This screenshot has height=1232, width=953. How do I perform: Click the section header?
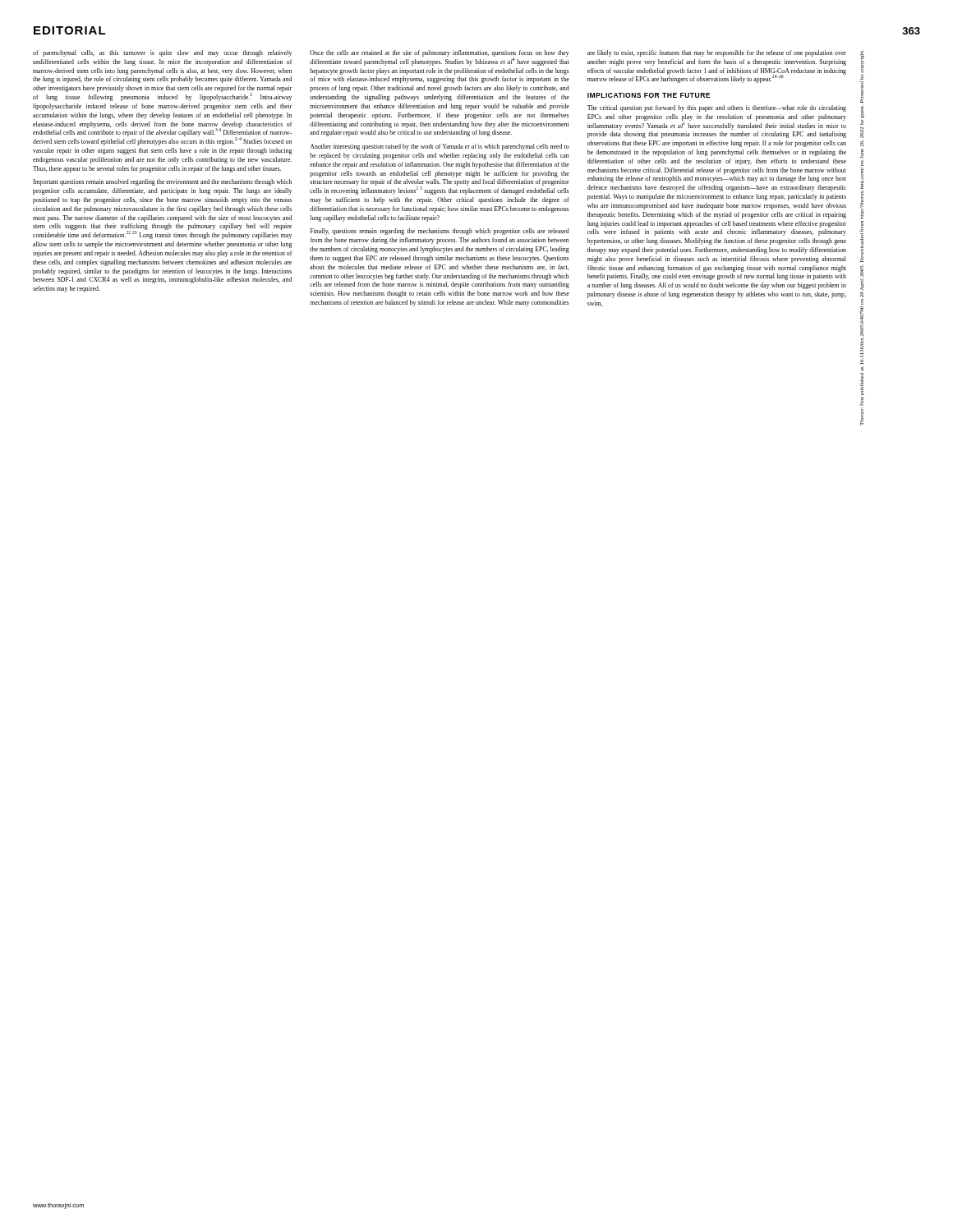717,96
